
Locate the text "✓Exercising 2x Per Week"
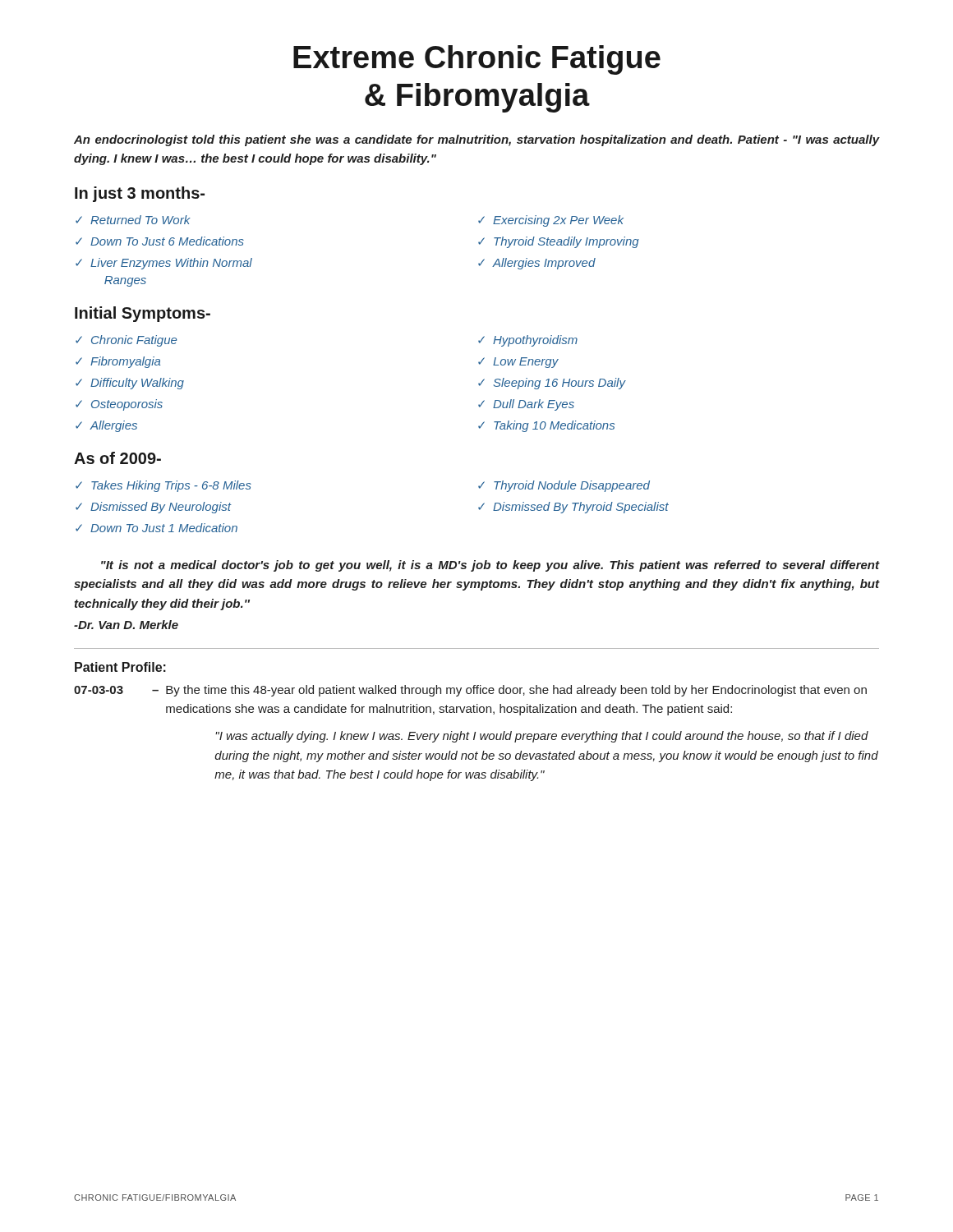(550, 220)
